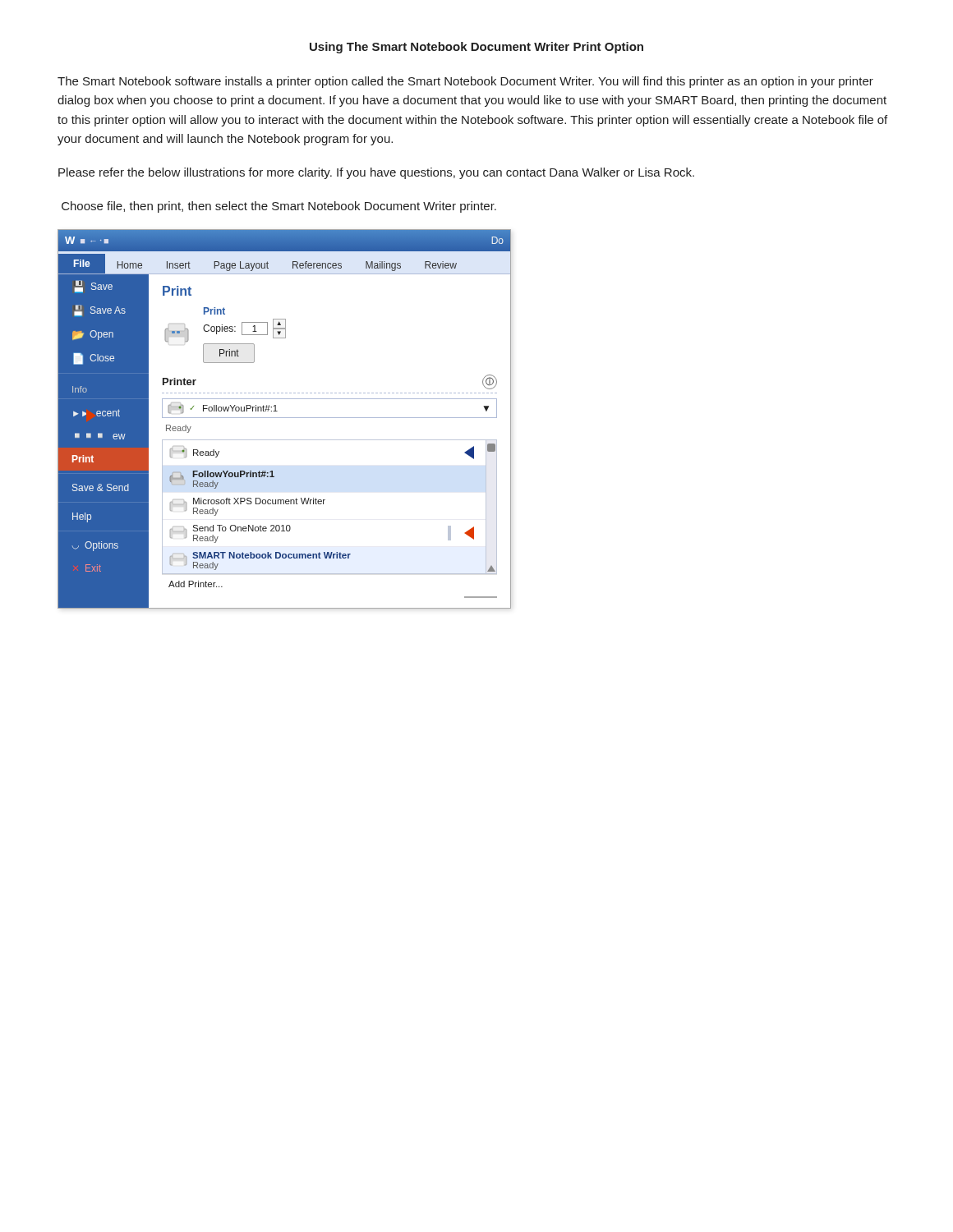Locate the text block starting "Using The Smart Notebook Document"
953x1232 pixels.
pyautogui.click(x=476, y=46)
